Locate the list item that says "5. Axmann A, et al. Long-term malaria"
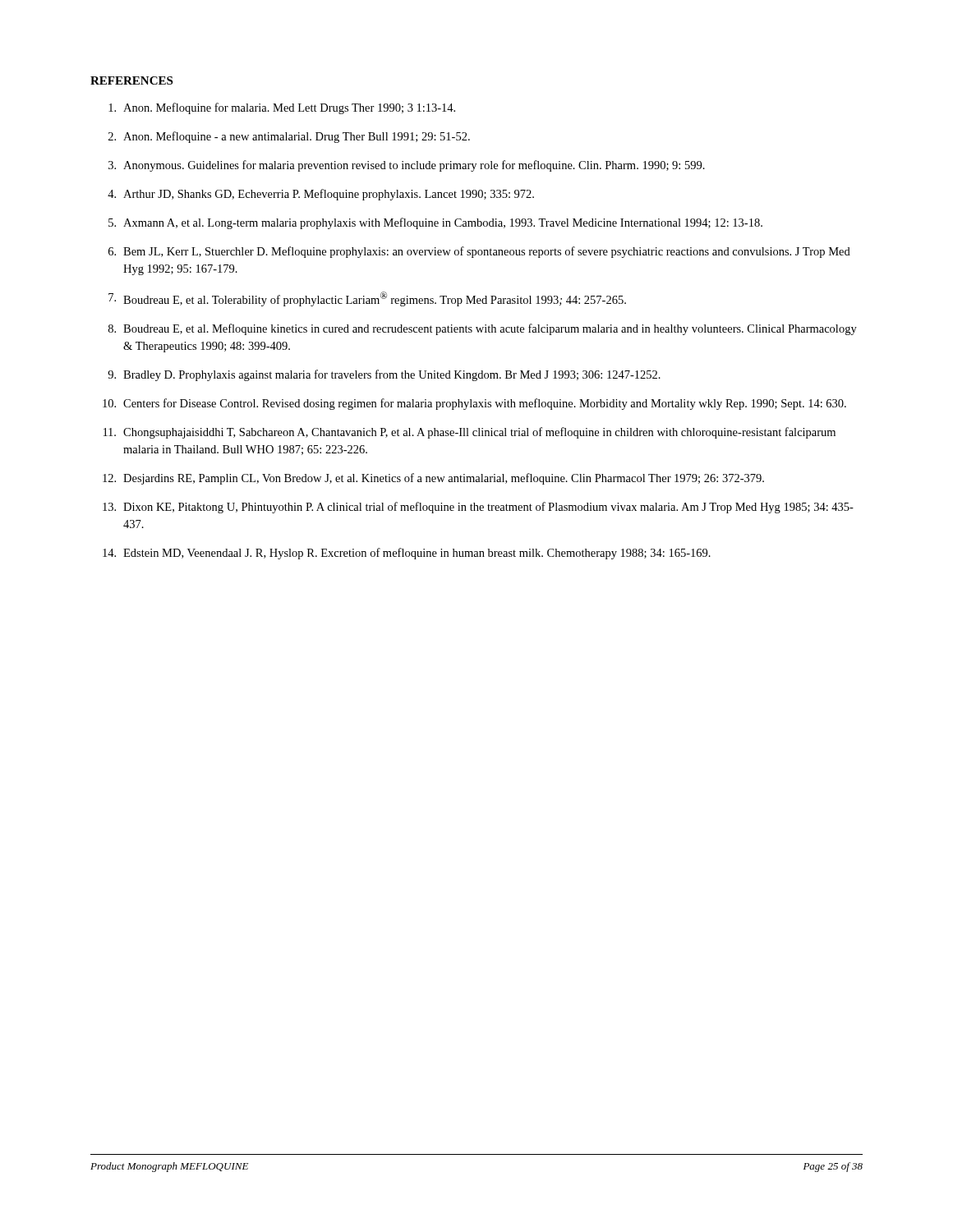 tap(476, 223)
